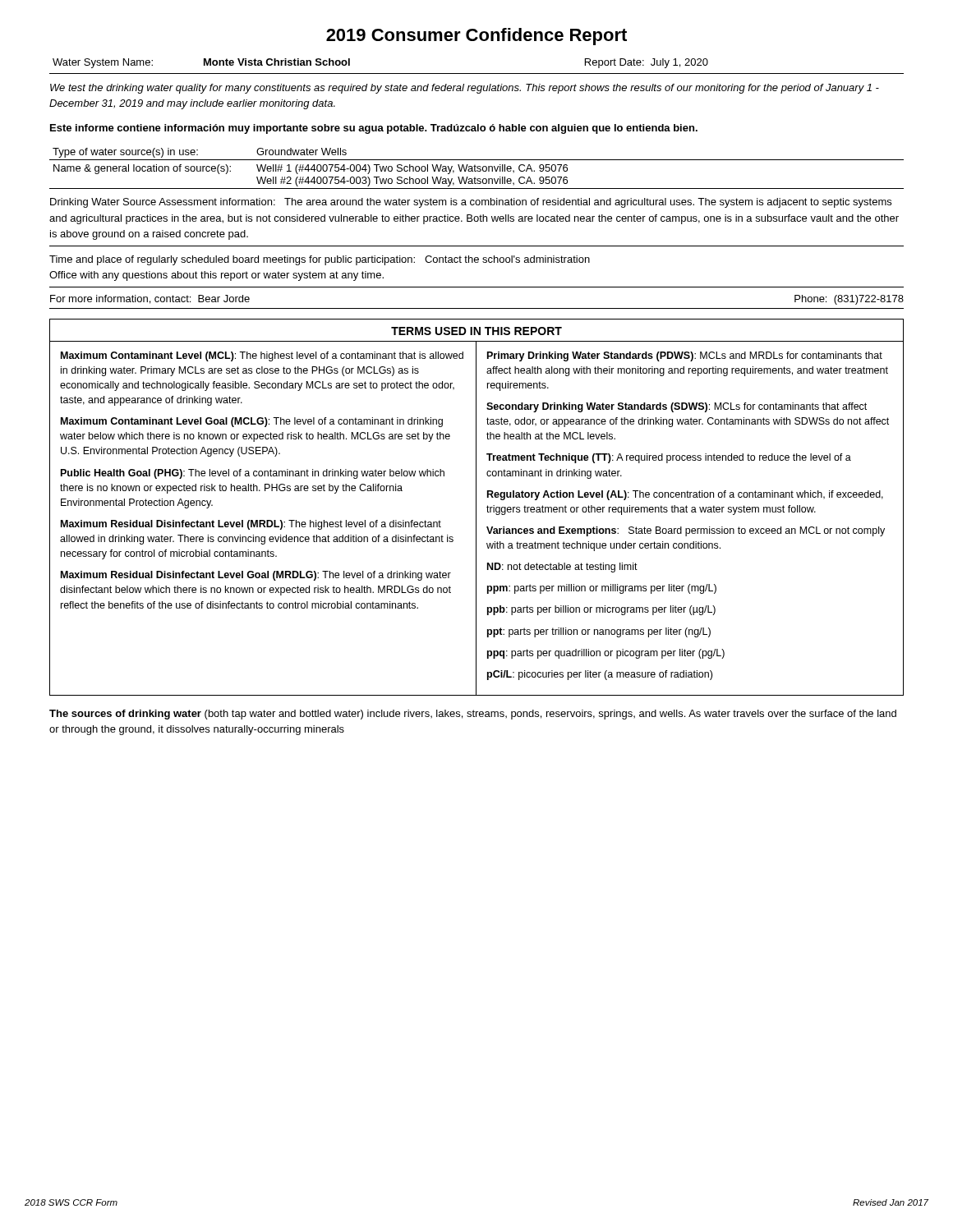Click on the text block that reads "ppt: parts per trillion or nanograms per"
The width and height of the screenshot is (953, 1232).
point(599,631)
